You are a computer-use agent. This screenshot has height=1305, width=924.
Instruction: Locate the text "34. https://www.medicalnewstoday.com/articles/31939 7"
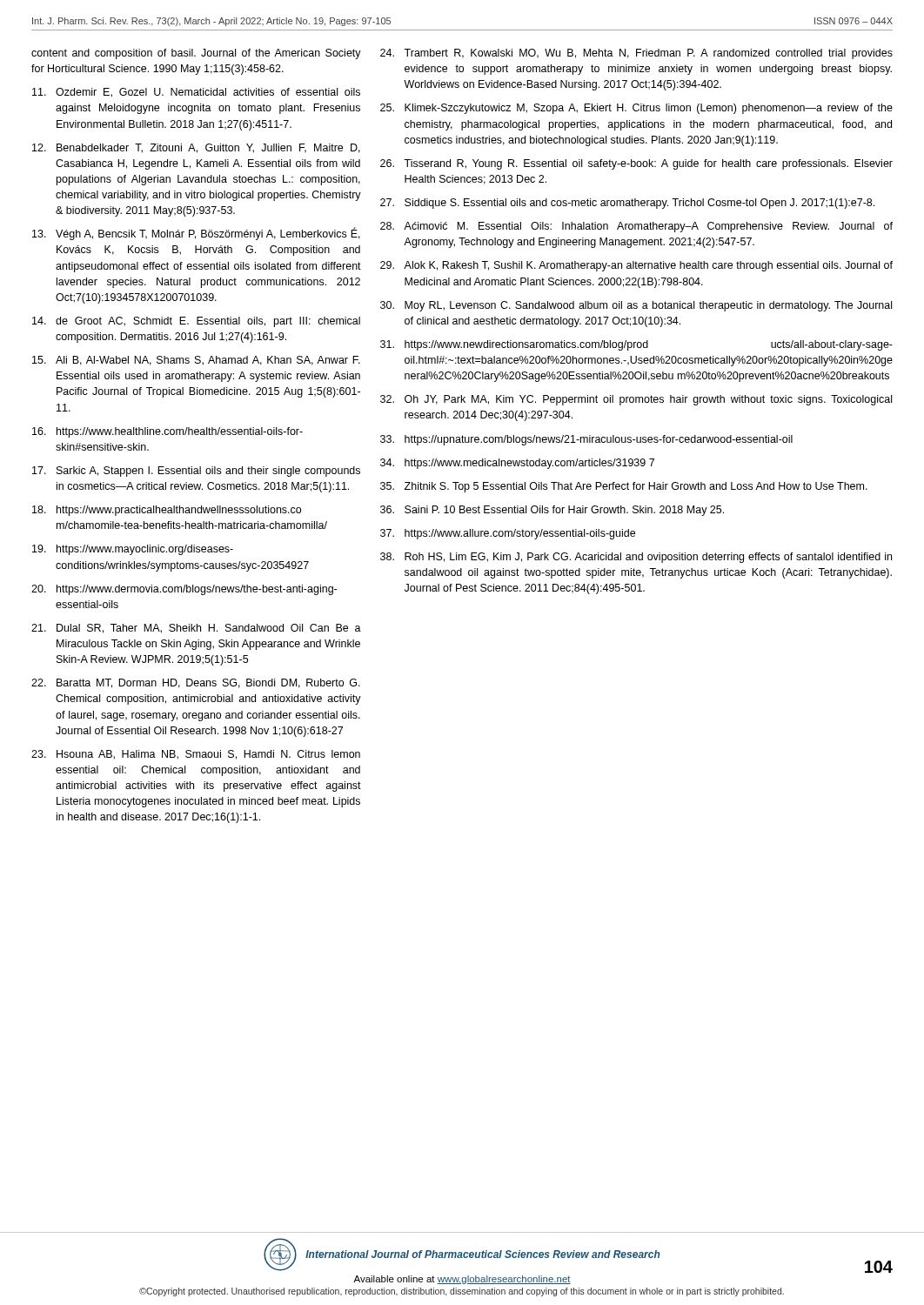pyautogui.click(x=636, y=463)
